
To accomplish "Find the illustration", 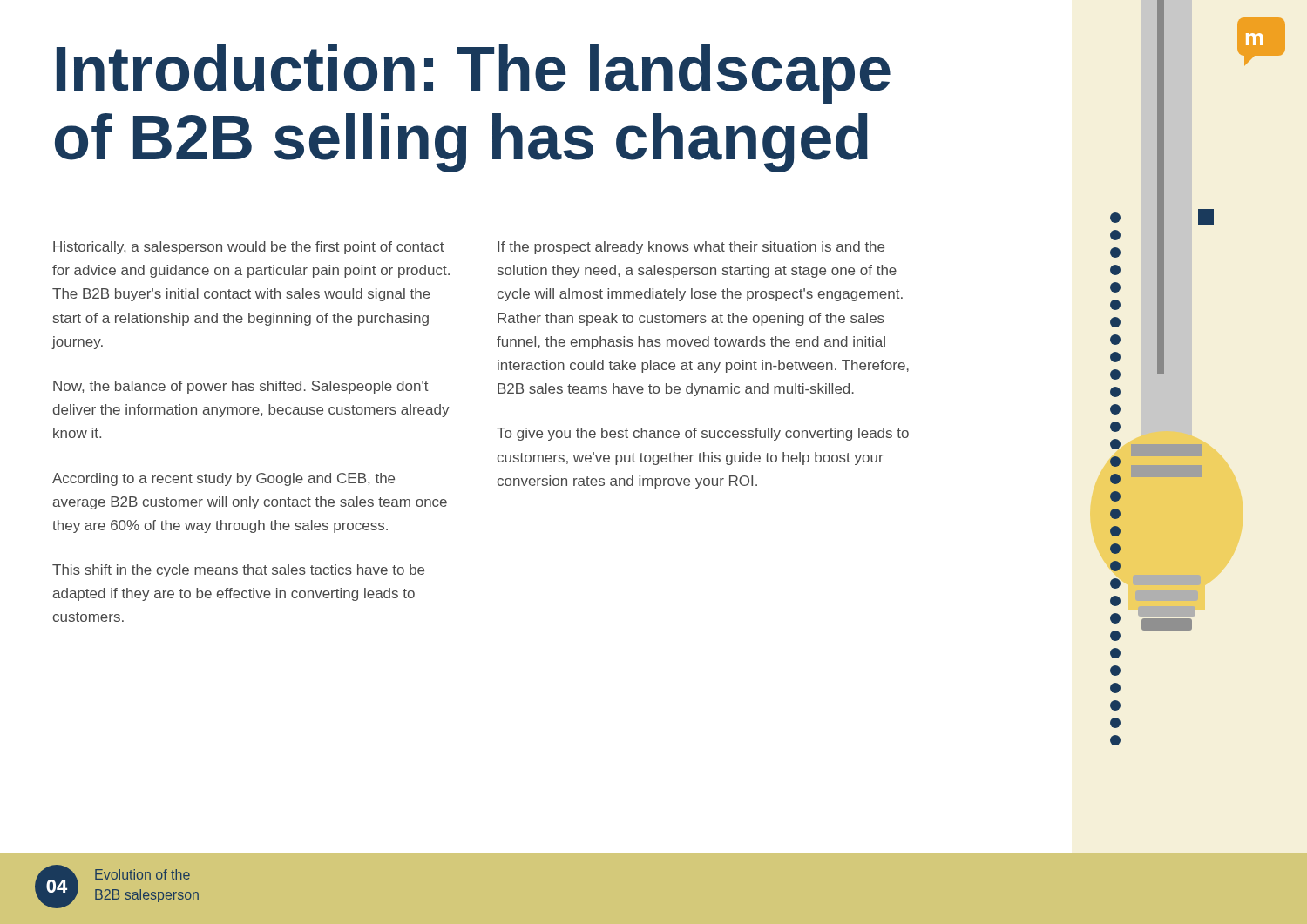I will coord(1168,392).
